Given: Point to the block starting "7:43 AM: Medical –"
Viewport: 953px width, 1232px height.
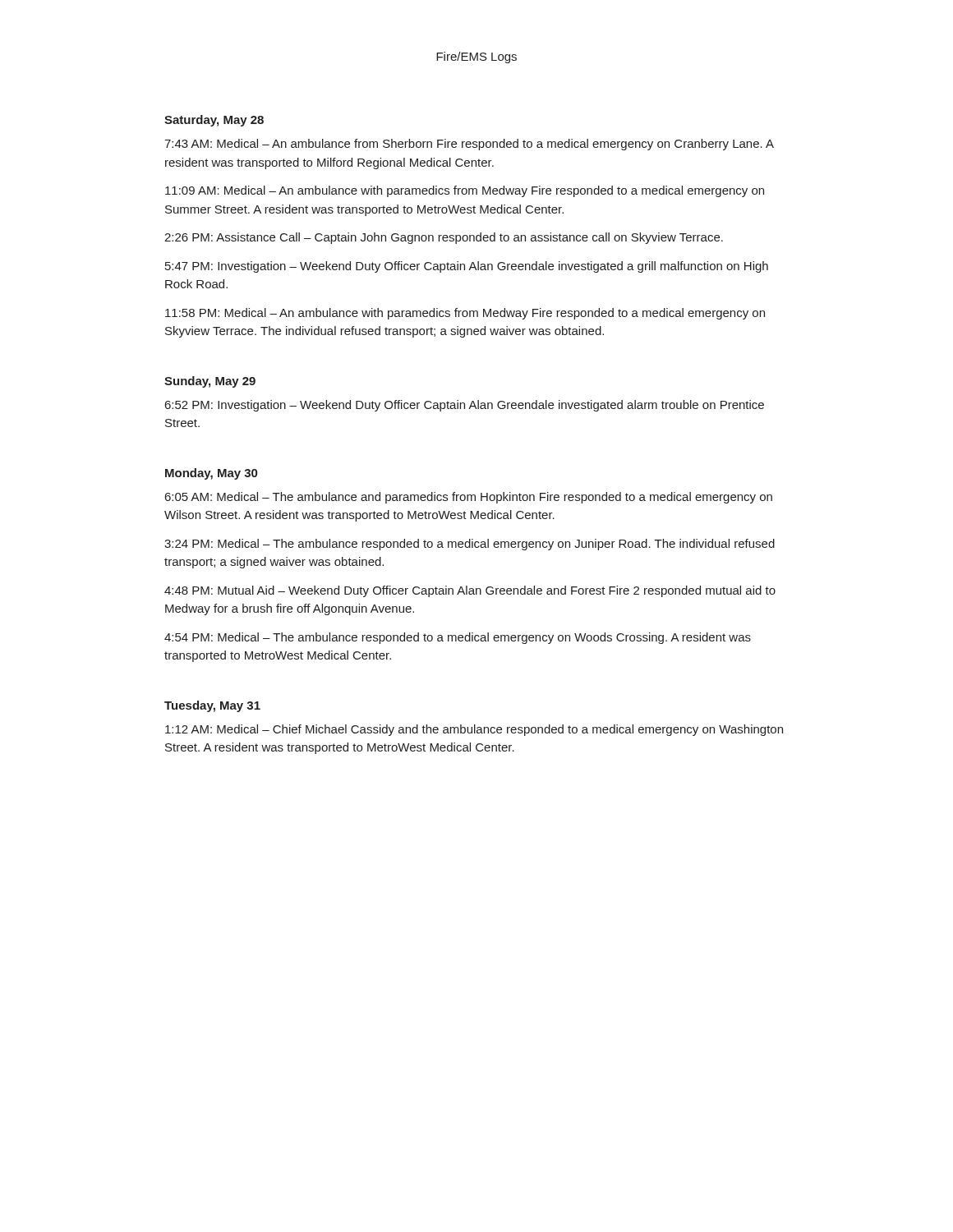Looking at the screenshot, I should coord(469,153).
